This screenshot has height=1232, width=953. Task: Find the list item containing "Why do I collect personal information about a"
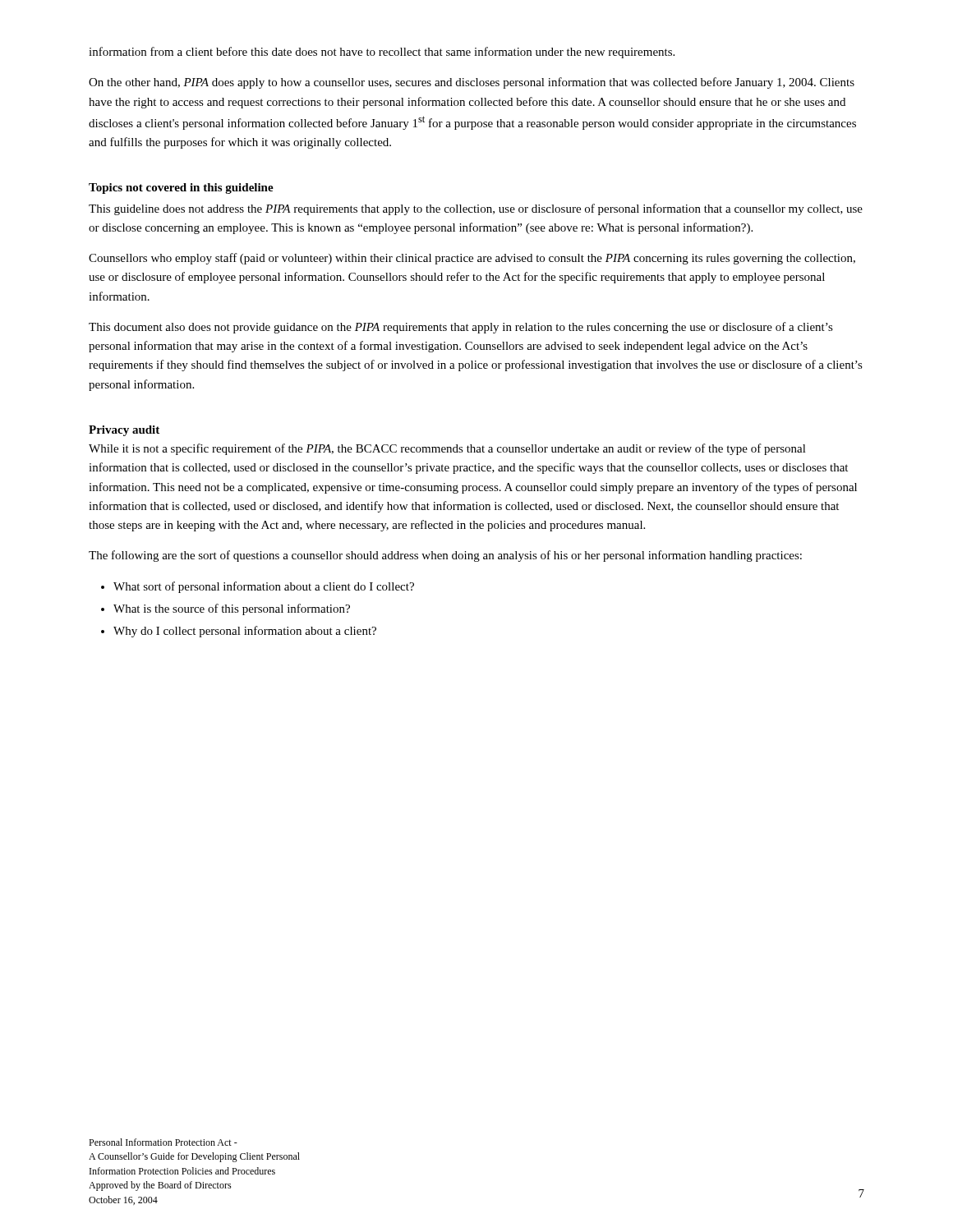pos(239,632)
